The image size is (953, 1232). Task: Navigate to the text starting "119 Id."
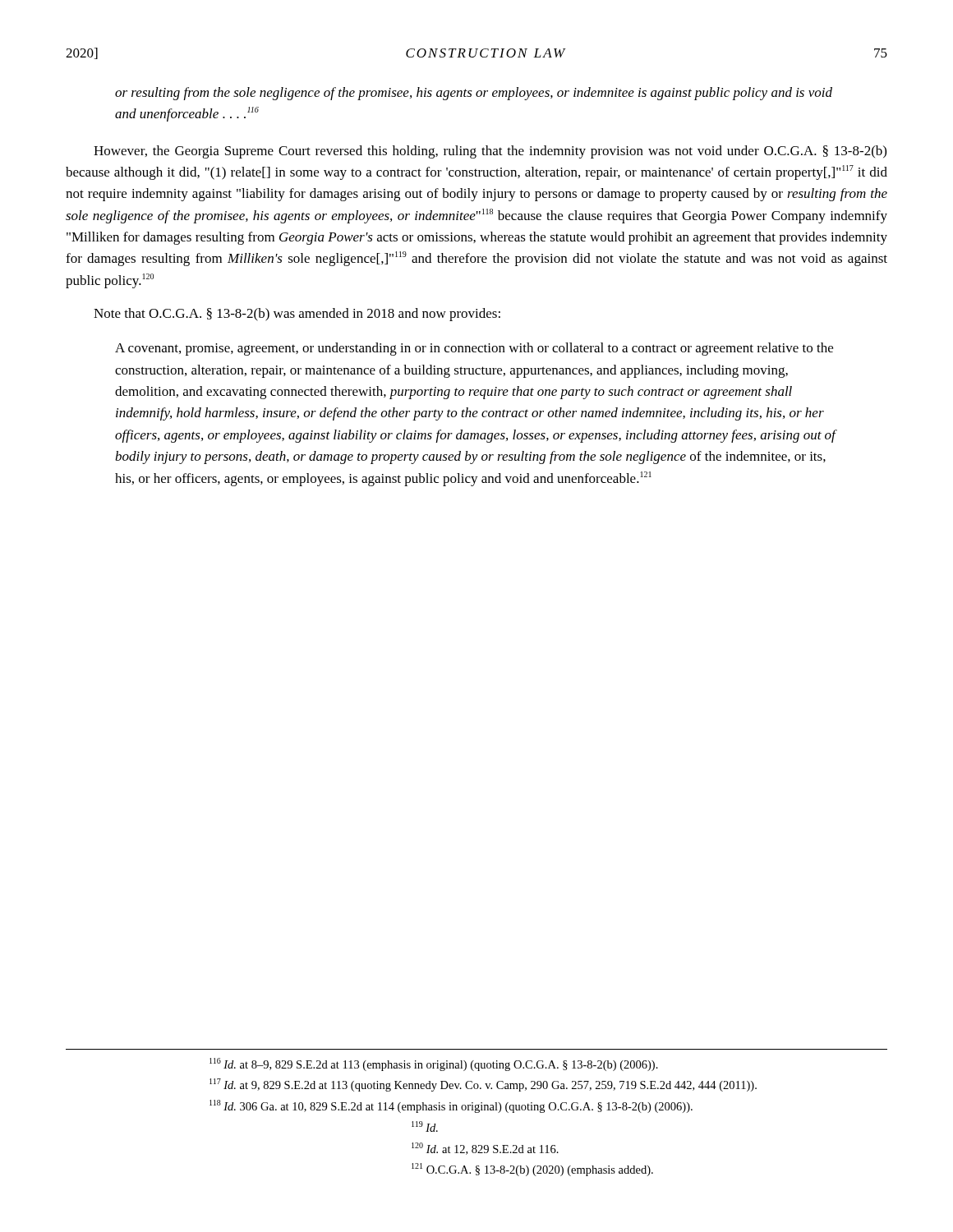point(425,1127)
